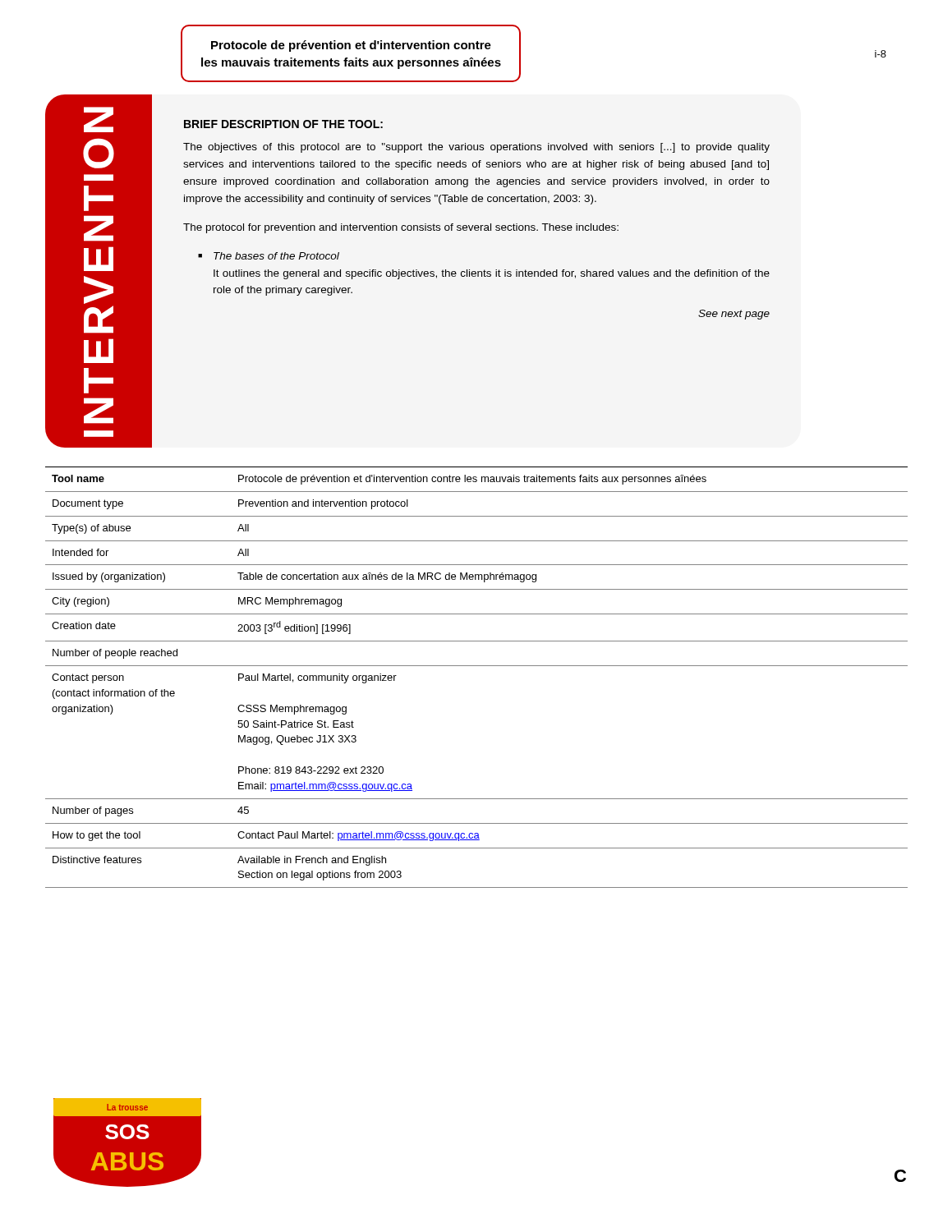Image resolution: width=952 pixels, height=1232 pixels.
Task: Find the block on this page that starts "The protocol for prevention and intervention"
Action: [476, 228]
